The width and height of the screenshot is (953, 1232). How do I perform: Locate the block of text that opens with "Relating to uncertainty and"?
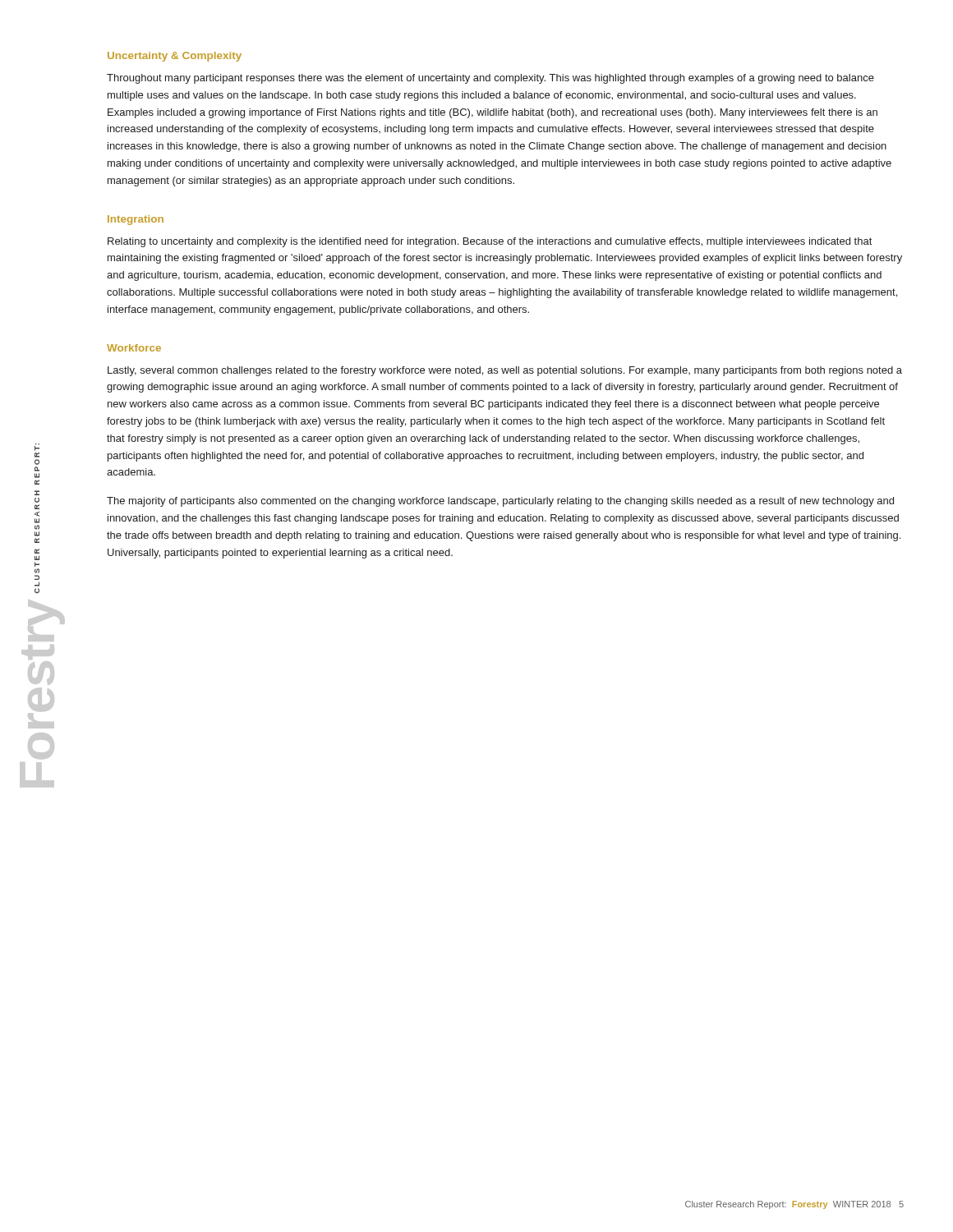505,275
